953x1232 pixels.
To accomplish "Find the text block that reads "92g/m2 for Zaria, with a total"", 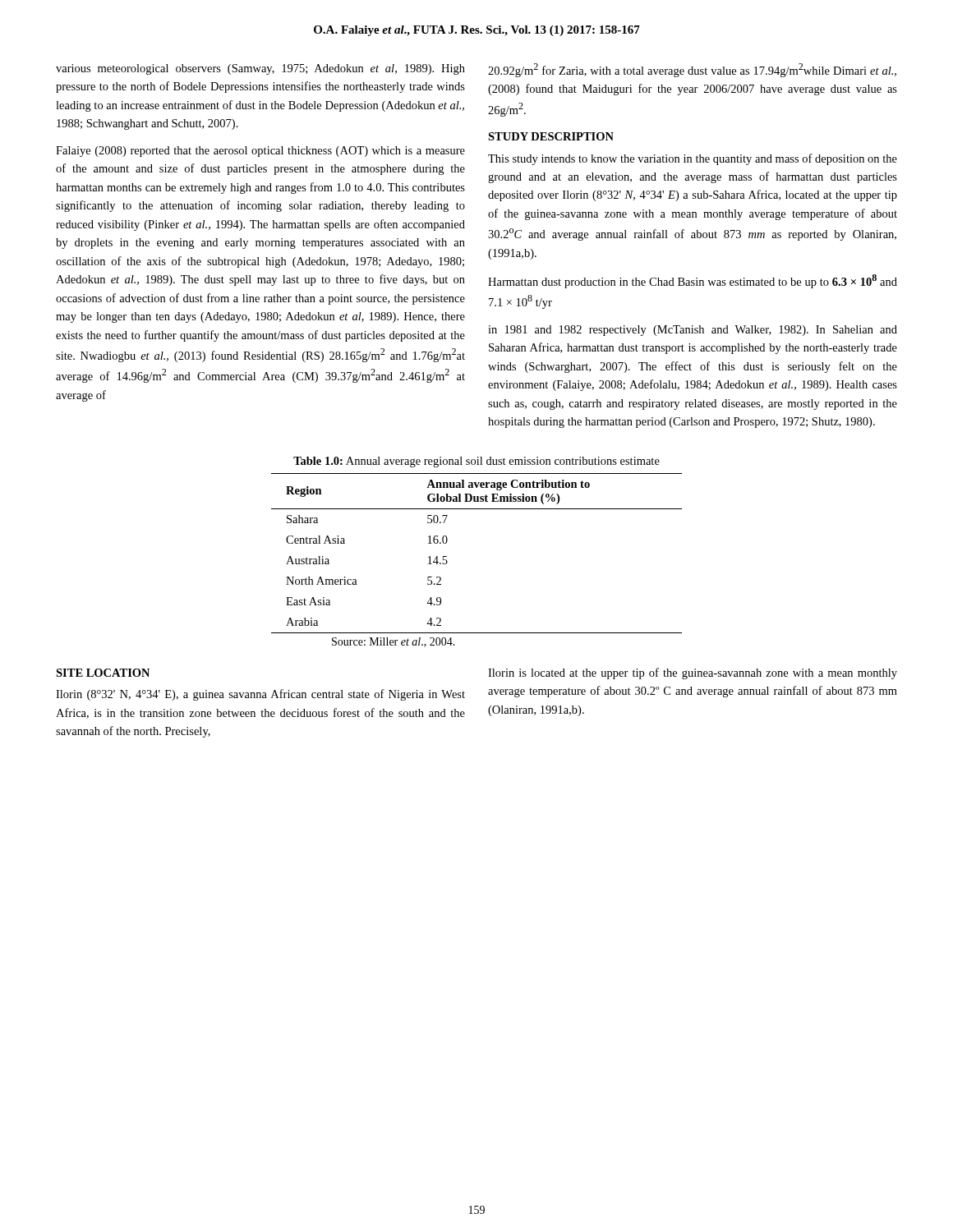I will pyautogui.click(x=693, y=89).
